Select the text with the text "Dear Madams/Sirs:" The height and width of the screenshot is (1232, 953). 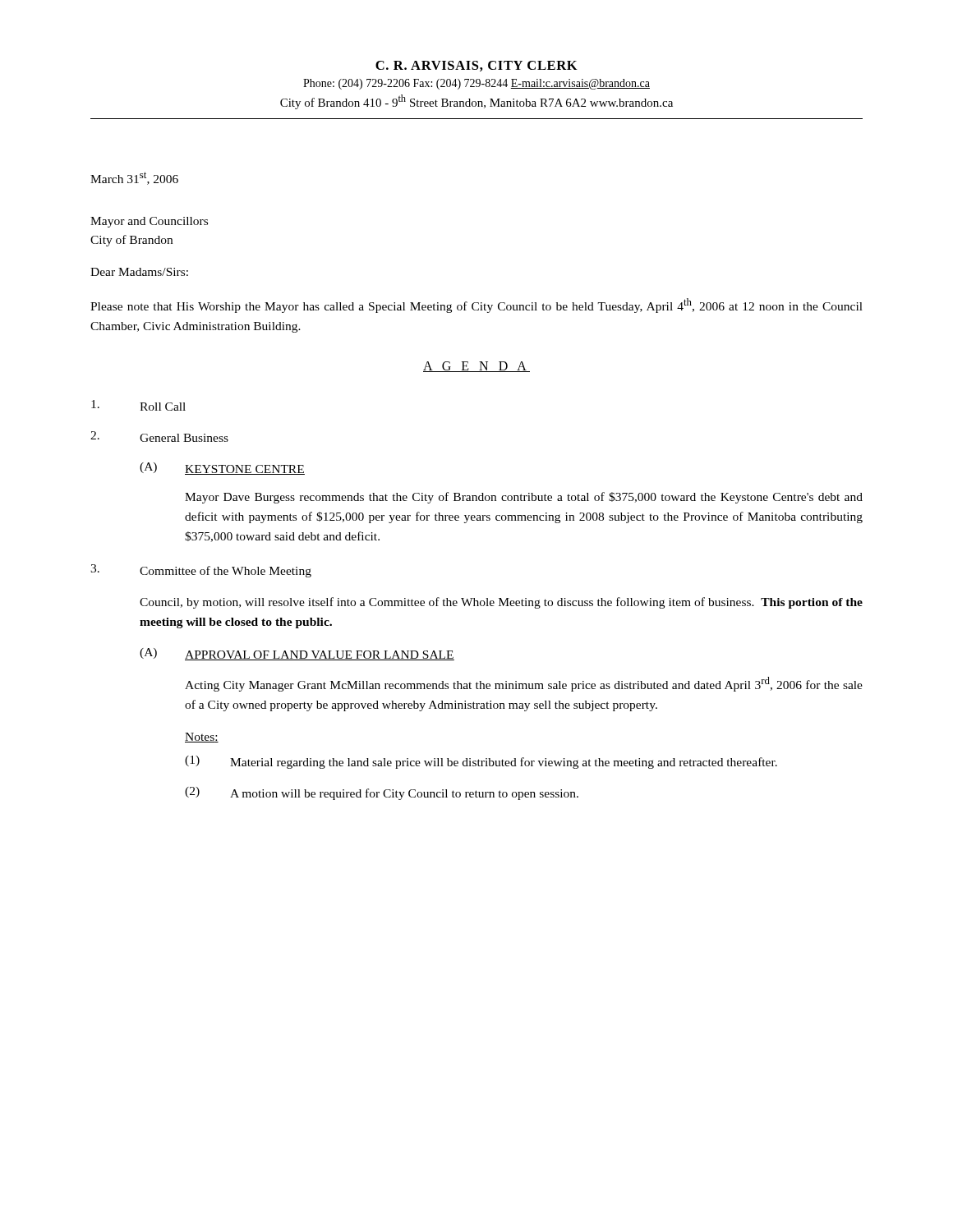(x=140, y=271)
